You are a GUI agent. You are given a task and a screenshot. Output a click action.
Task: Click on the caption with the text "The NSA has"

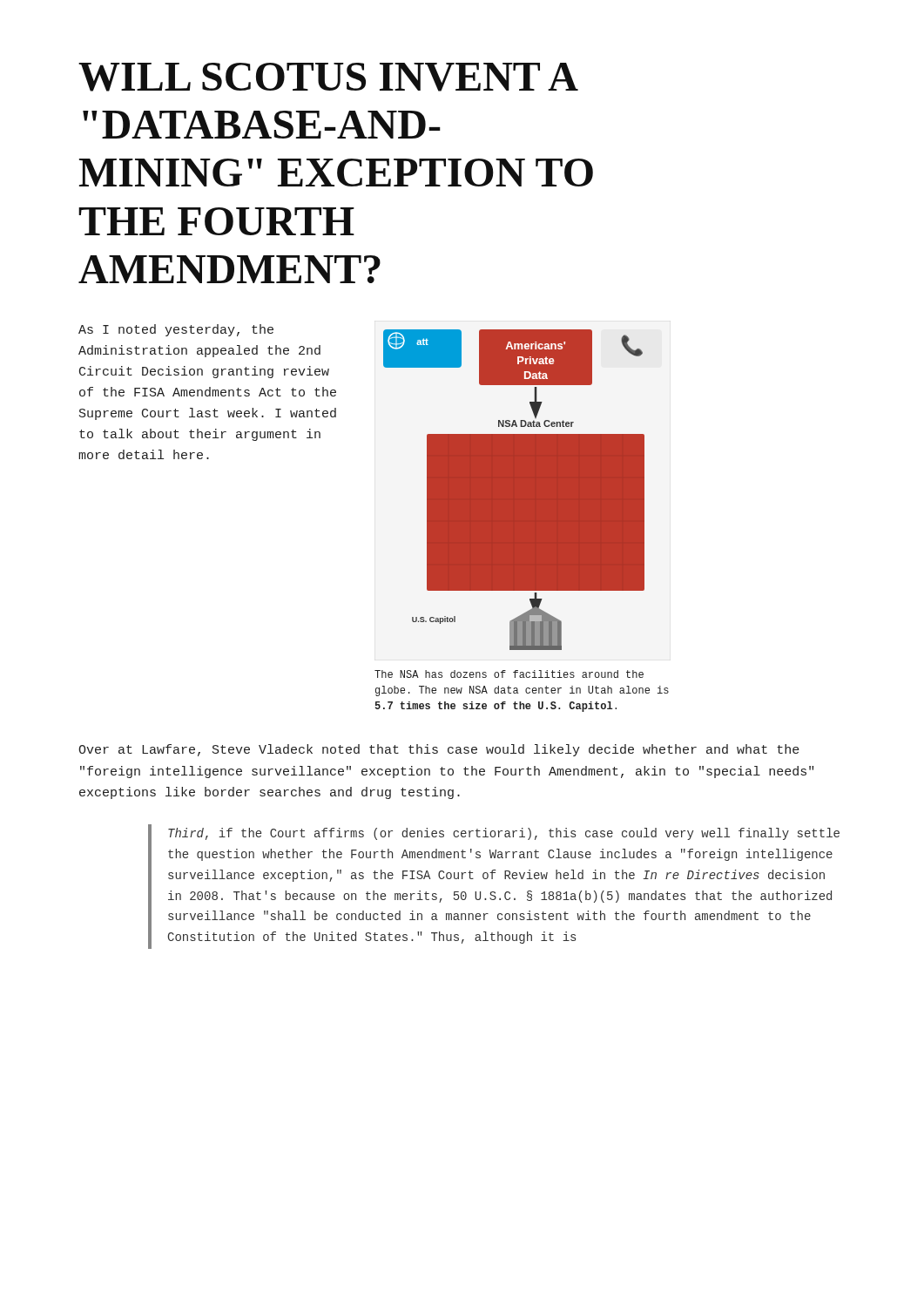click(522, 691)
